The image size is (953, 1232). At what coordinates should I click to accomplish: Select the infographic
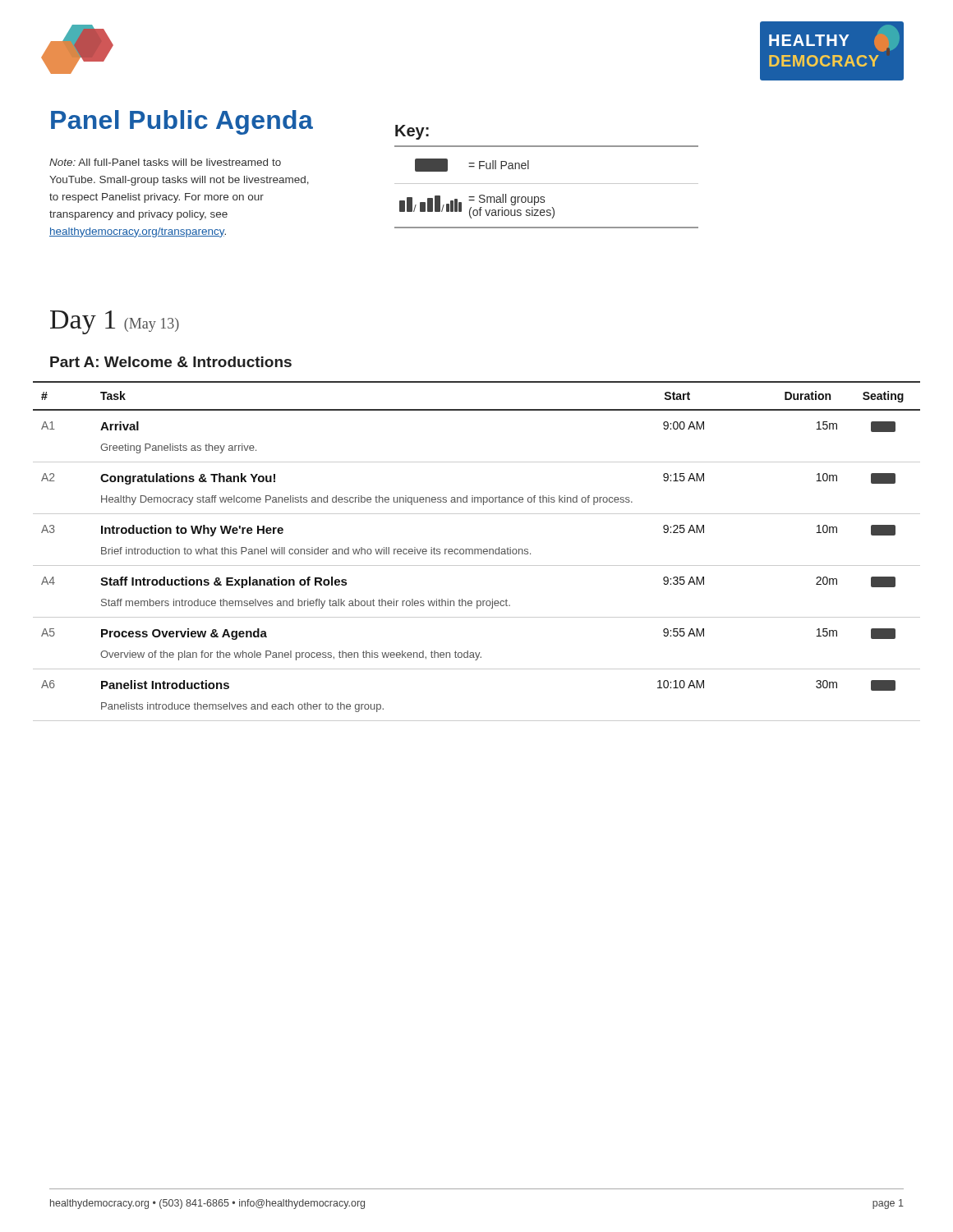pyautogui.click(x=546, y=175)
